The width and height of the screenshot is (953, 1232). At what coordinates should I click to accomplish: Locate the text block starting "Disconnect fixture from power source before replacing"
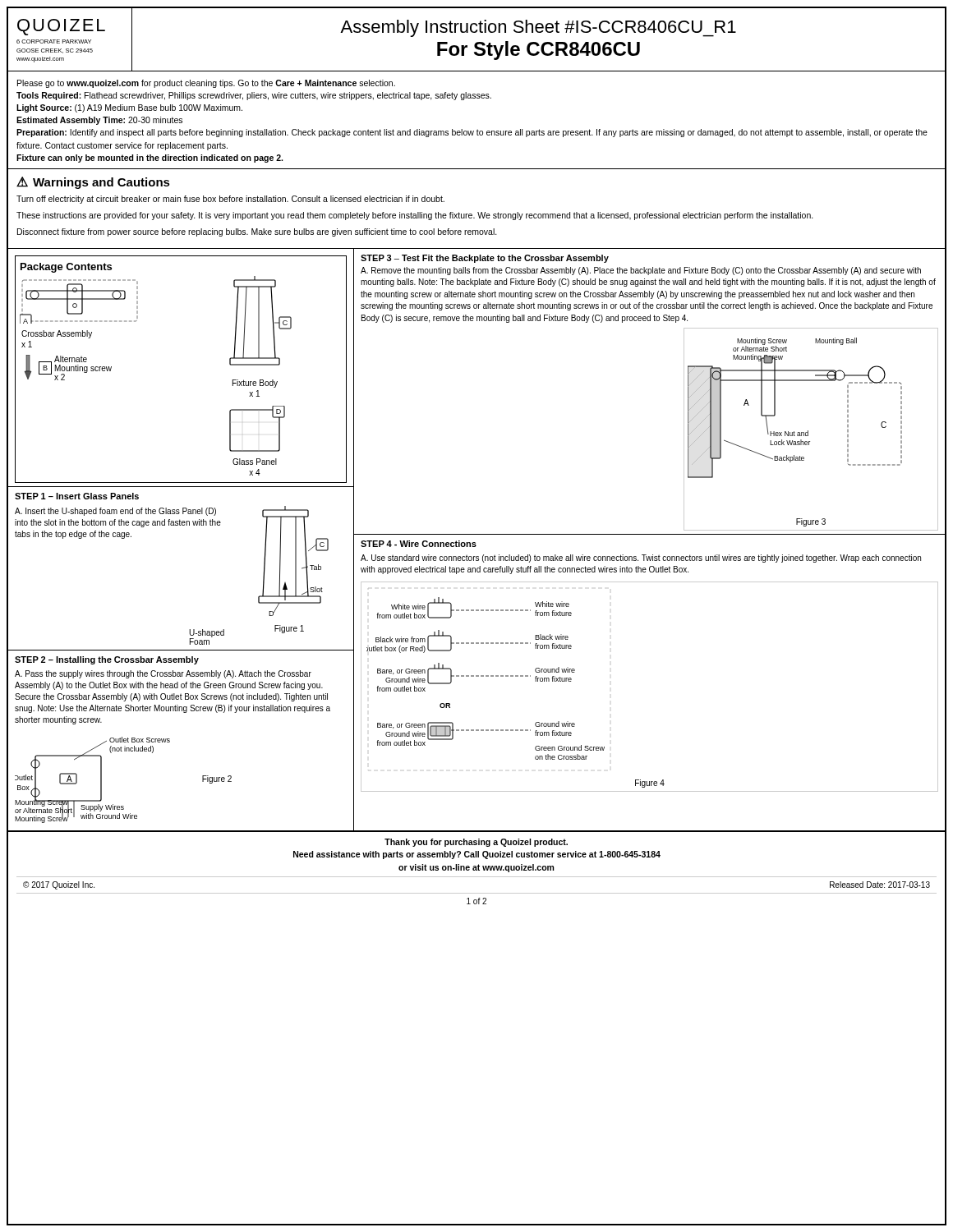257,232
